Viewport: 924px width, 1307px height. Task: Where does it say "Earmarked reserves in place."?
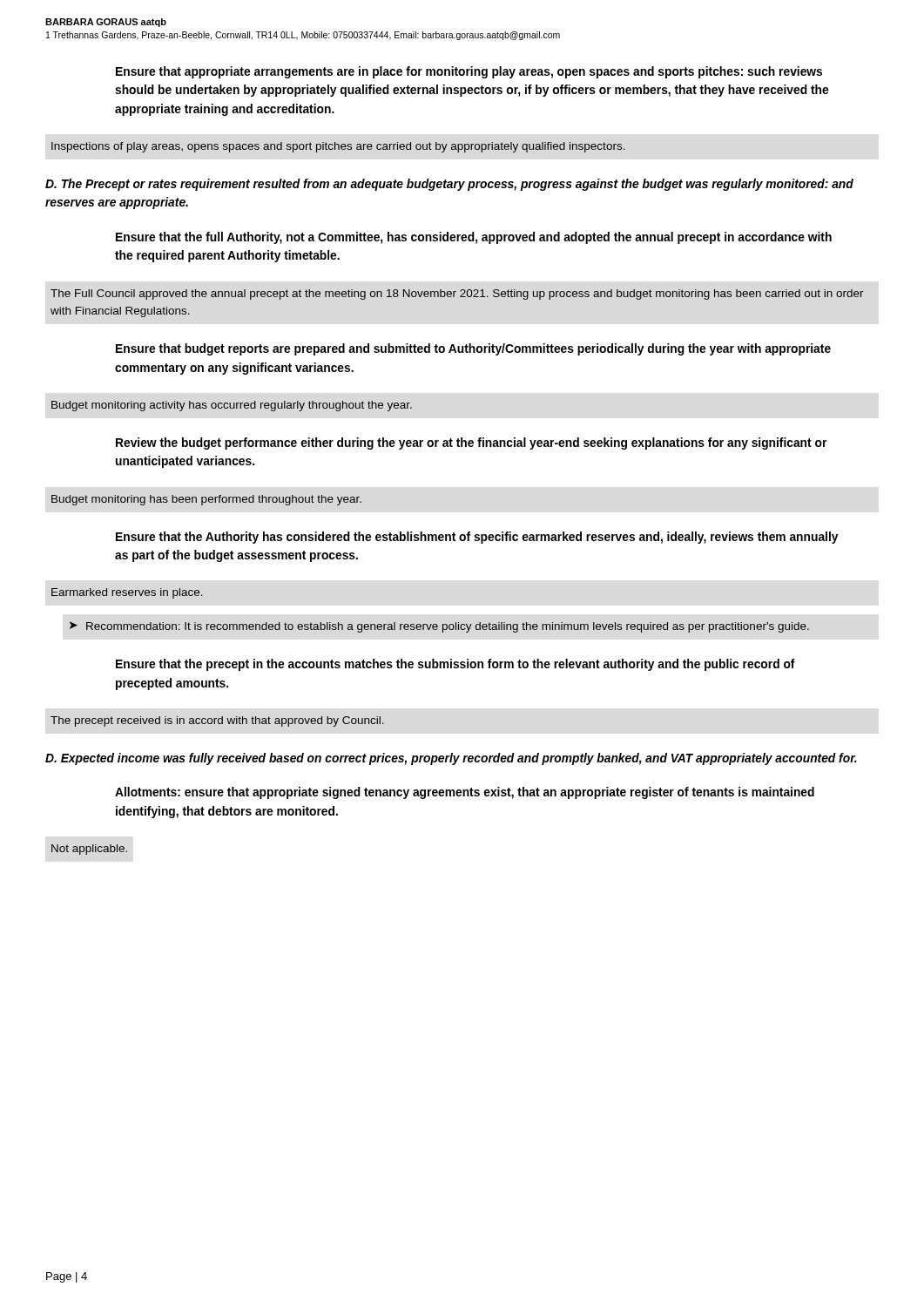(x=127, y=593)
